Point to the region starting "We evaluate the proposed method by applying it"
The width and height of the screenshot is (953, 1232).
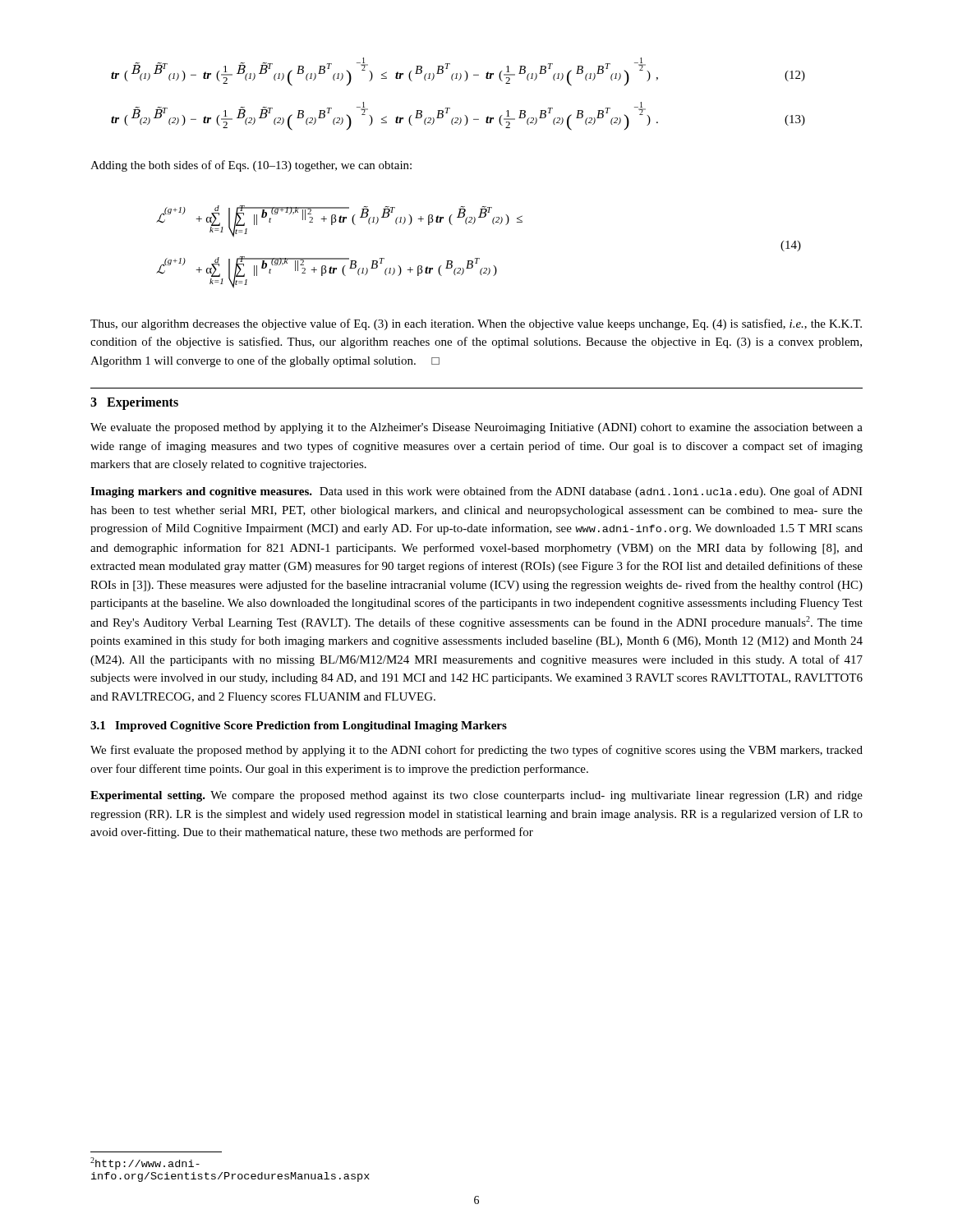476,446
